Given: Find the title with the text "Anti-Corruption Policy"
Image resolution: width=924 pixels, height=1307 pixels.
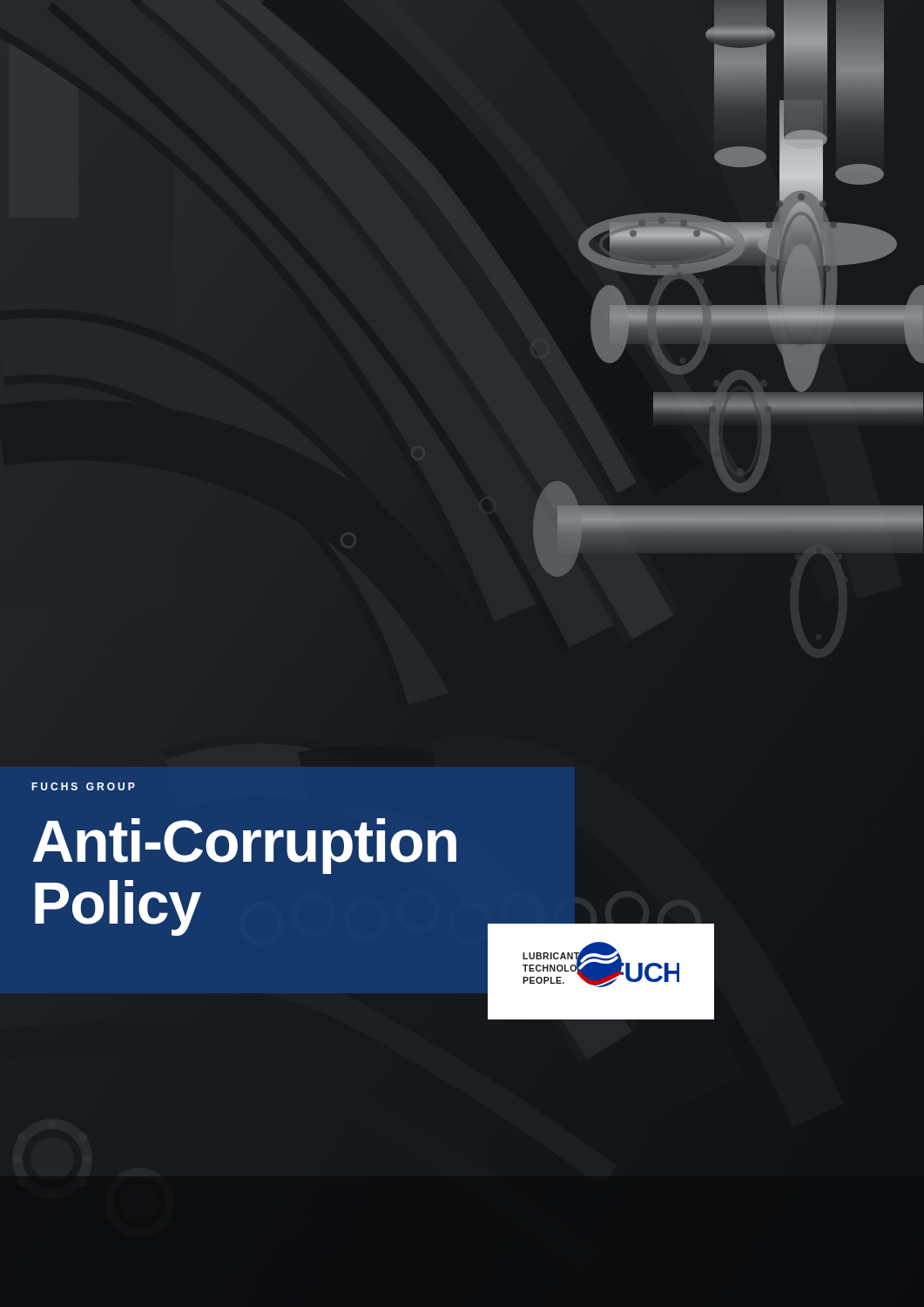Looking at the screenshot, I should pyautogui.click(x=245, y=873).
